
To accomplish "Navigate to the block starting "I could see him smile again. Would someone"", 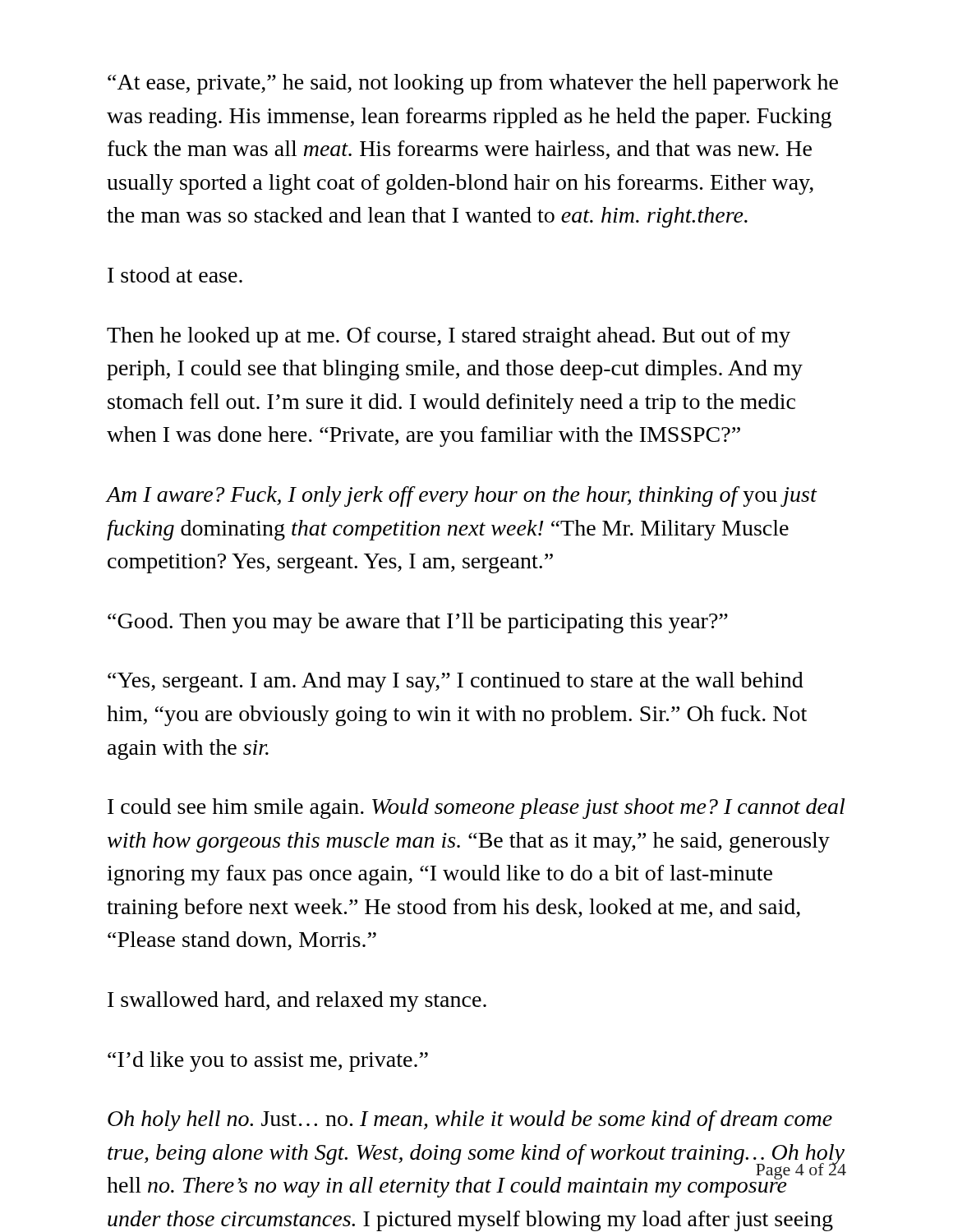I will 476,873.
